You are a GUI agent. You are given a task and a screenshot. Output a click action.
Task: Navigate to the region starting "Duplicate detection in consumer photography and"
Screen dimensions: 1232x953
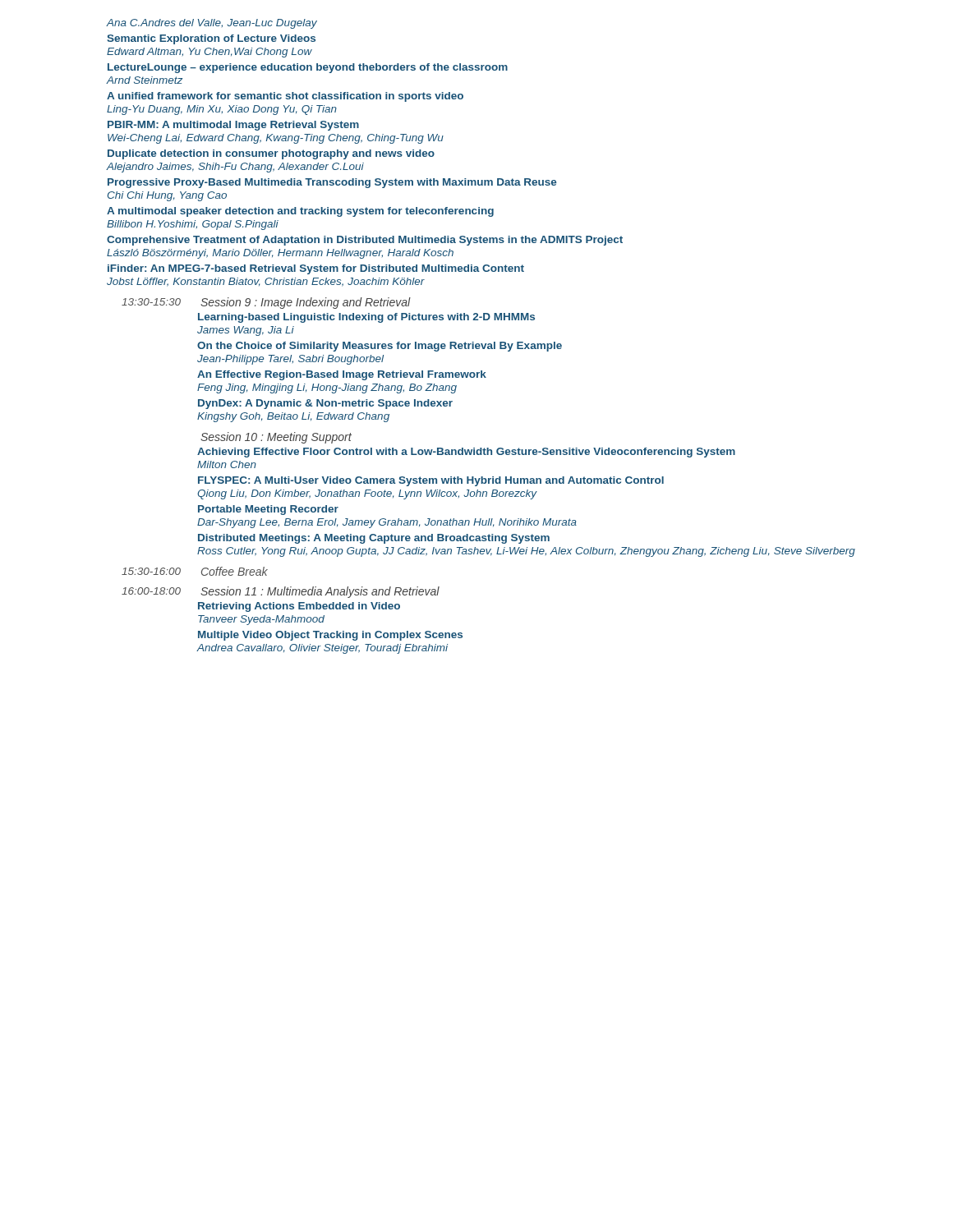pyautogui.click(x=271, y=153)
